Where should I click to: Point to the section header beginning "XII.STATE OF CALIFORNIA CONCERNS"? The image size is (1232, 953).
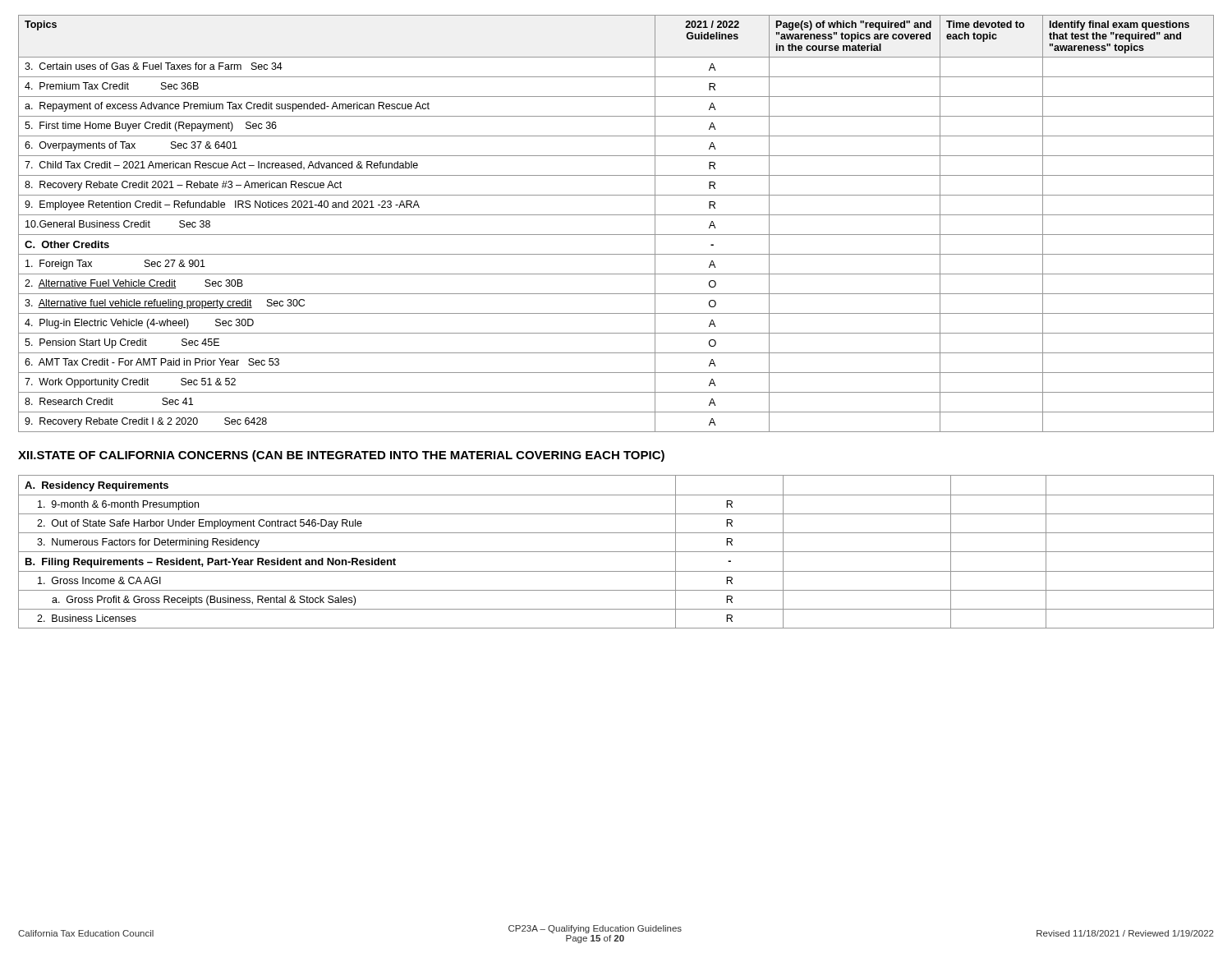click(x=342, y=455)
